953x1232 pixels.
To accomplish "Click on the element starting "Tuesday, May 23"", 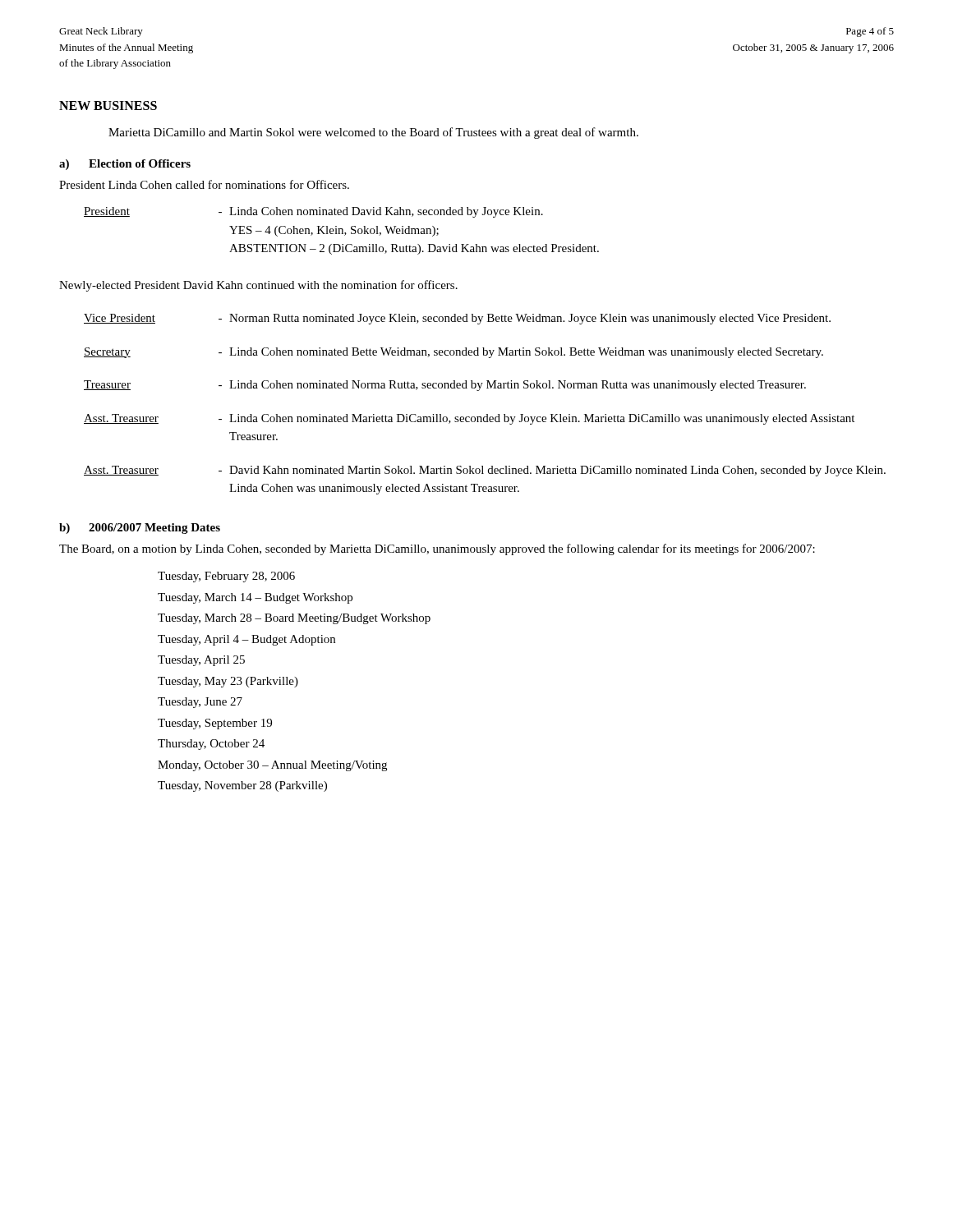I will [228, 680].
